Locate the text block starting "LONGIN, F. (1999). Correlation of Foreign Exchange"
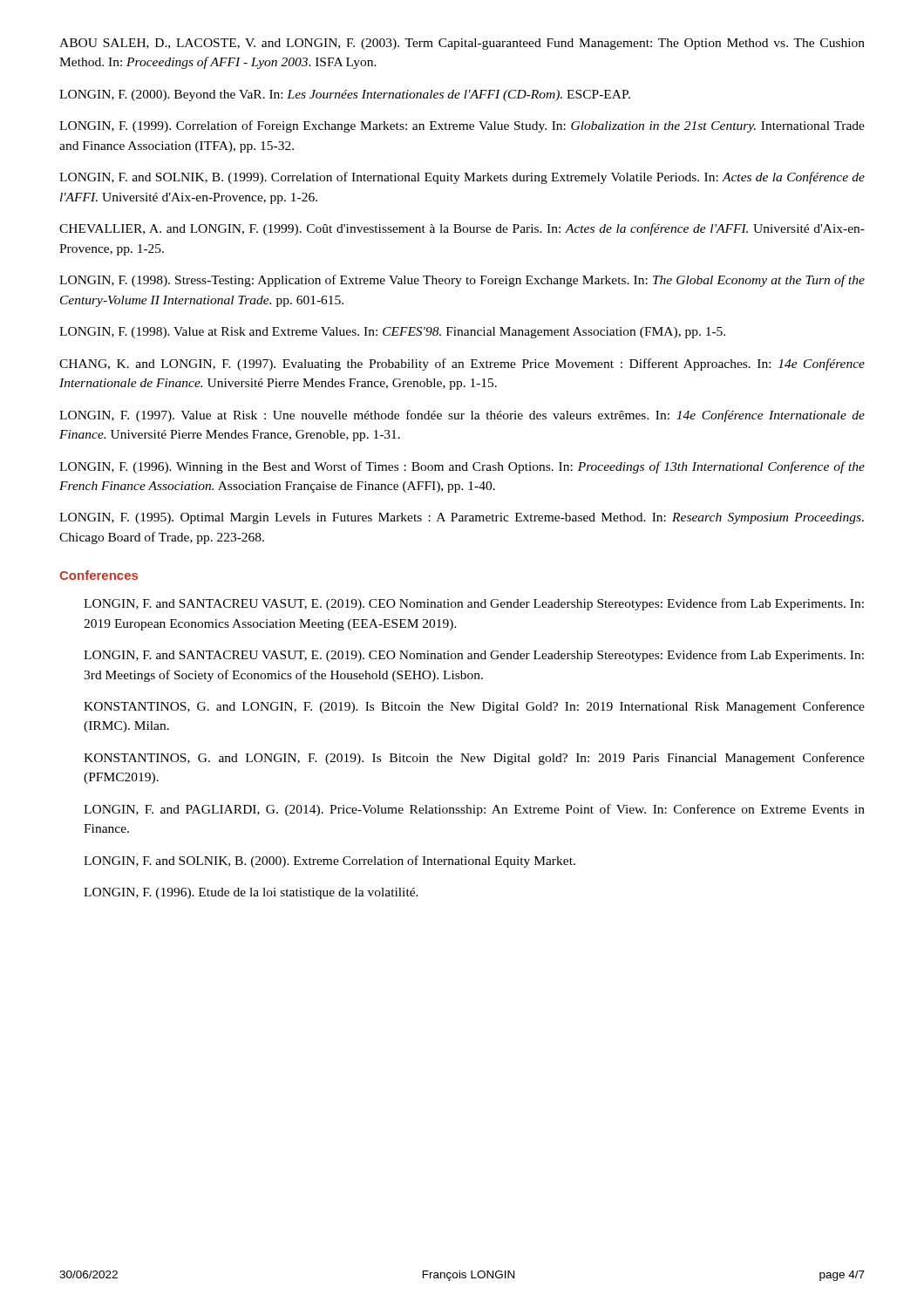The height and width of the screenshot is (1308, 924). point(462,135)
